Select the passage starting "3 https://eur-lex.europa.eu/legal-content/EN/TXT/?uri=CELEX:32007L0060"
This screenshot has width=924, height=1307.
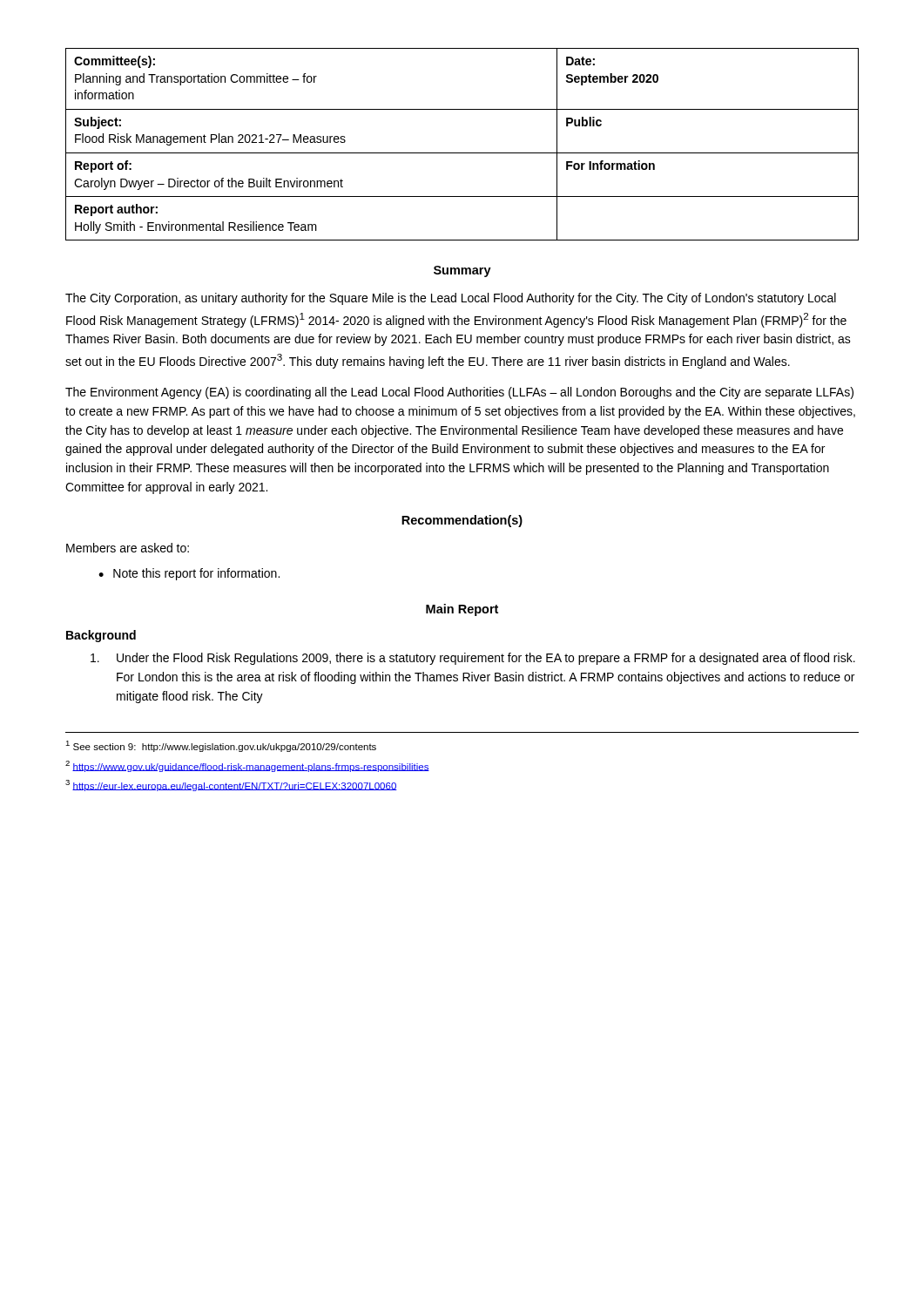(231, 784)
